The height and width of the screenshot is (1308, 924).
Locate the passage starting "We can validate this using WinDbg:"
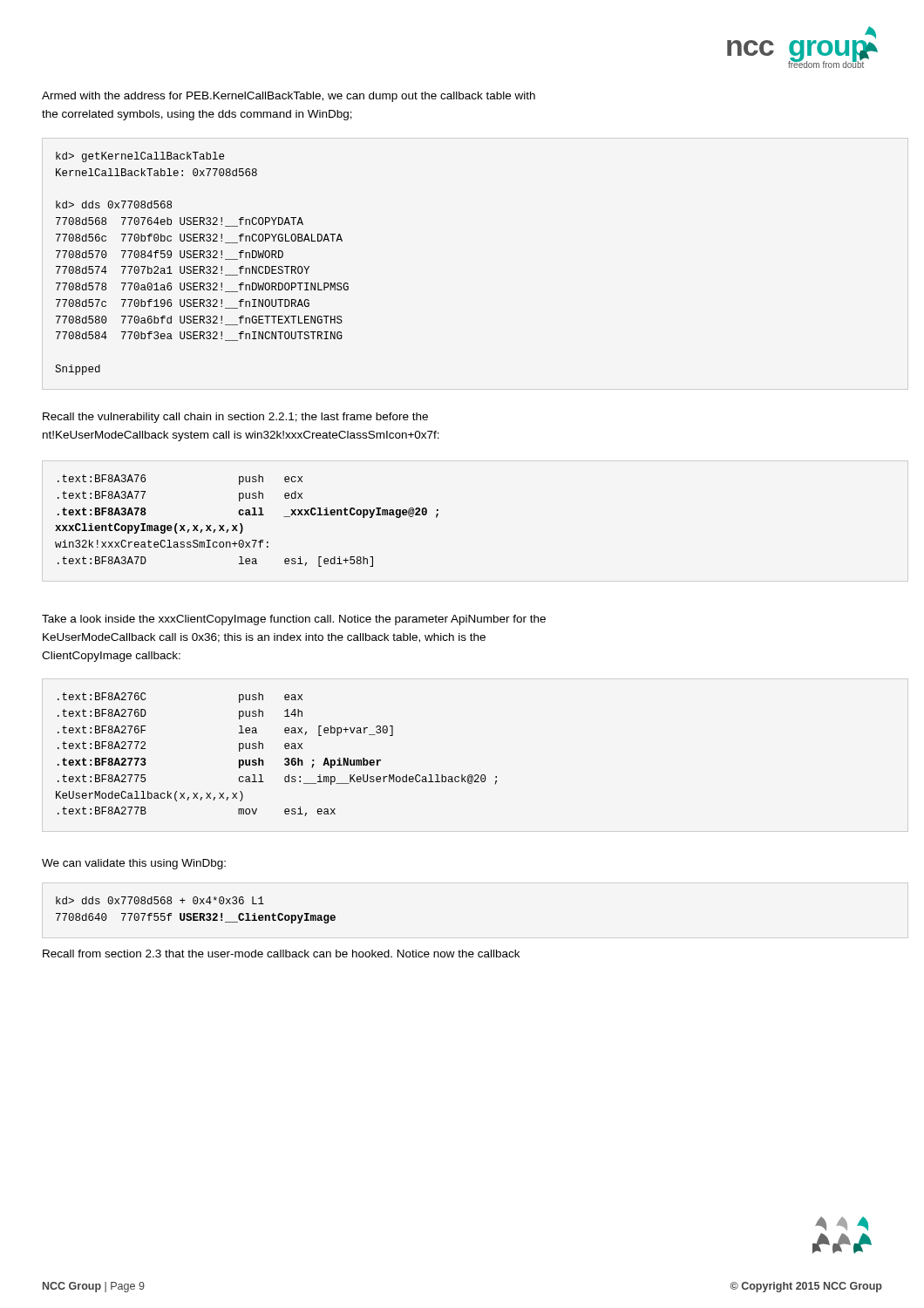tap(134, 863)
